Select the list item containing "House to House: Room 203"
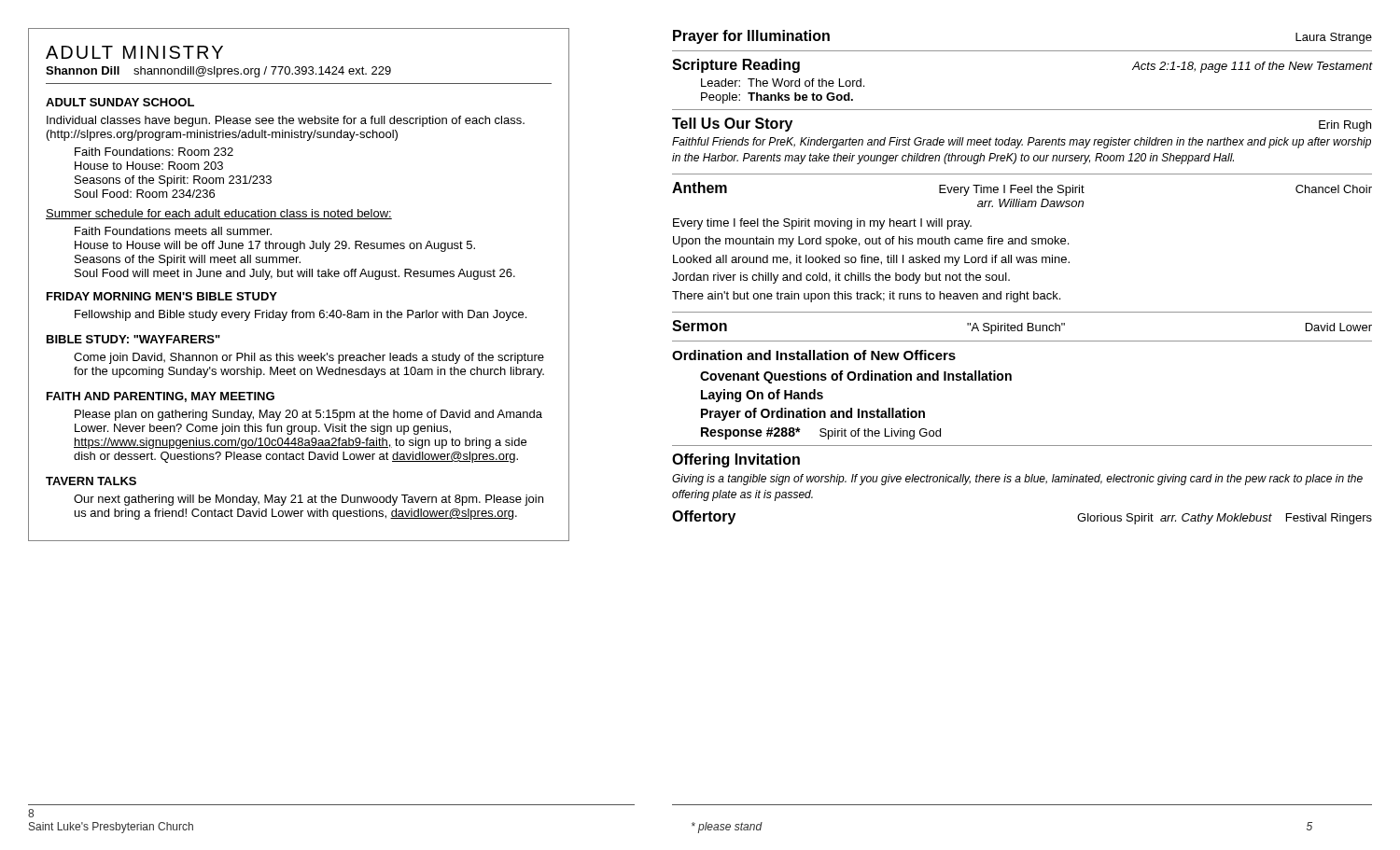The height and width of the screenshot is (850, 1400). click(149, 166)
